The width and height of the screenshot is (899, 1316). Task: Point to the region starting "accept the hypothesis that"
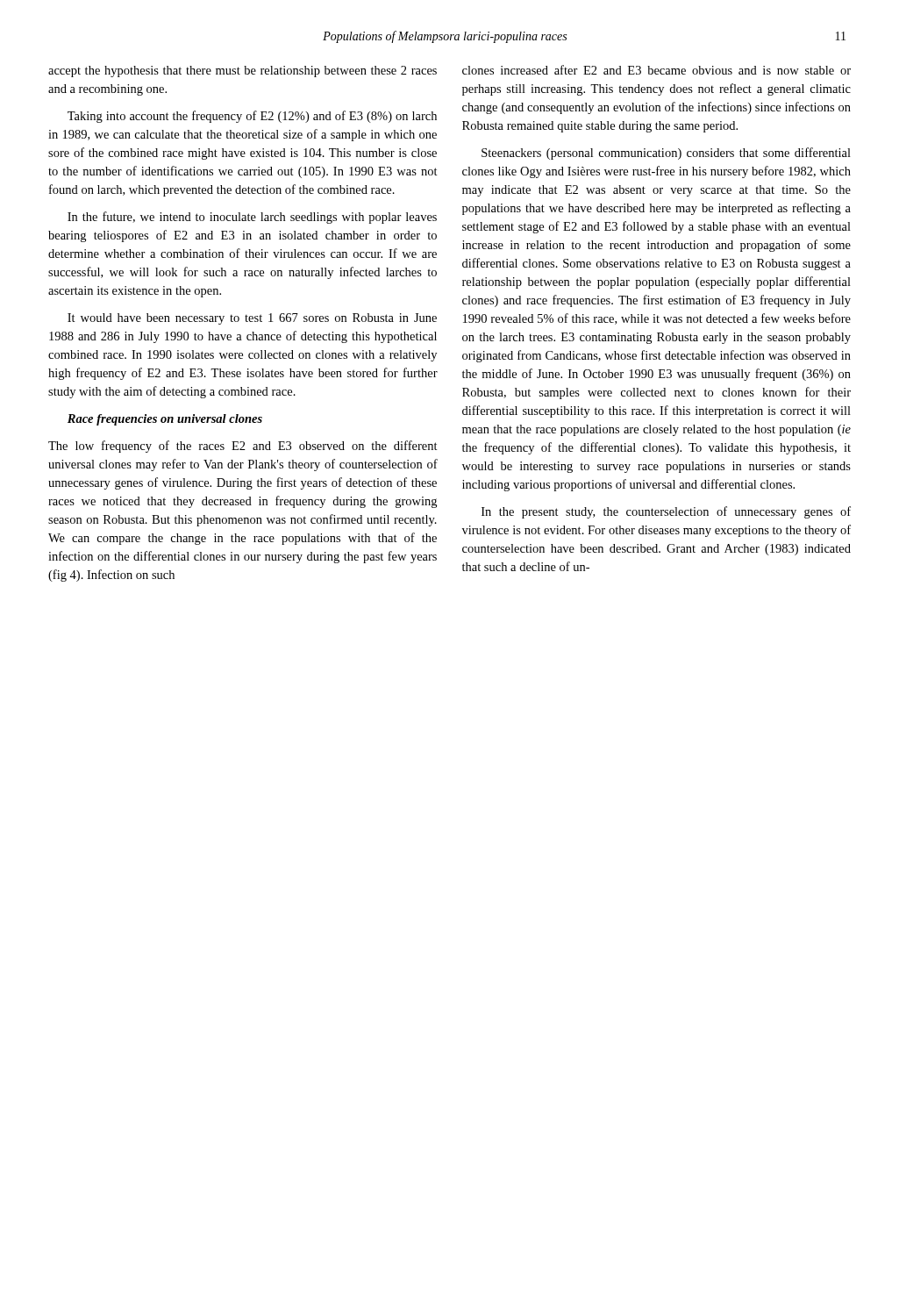click(243, 231)
